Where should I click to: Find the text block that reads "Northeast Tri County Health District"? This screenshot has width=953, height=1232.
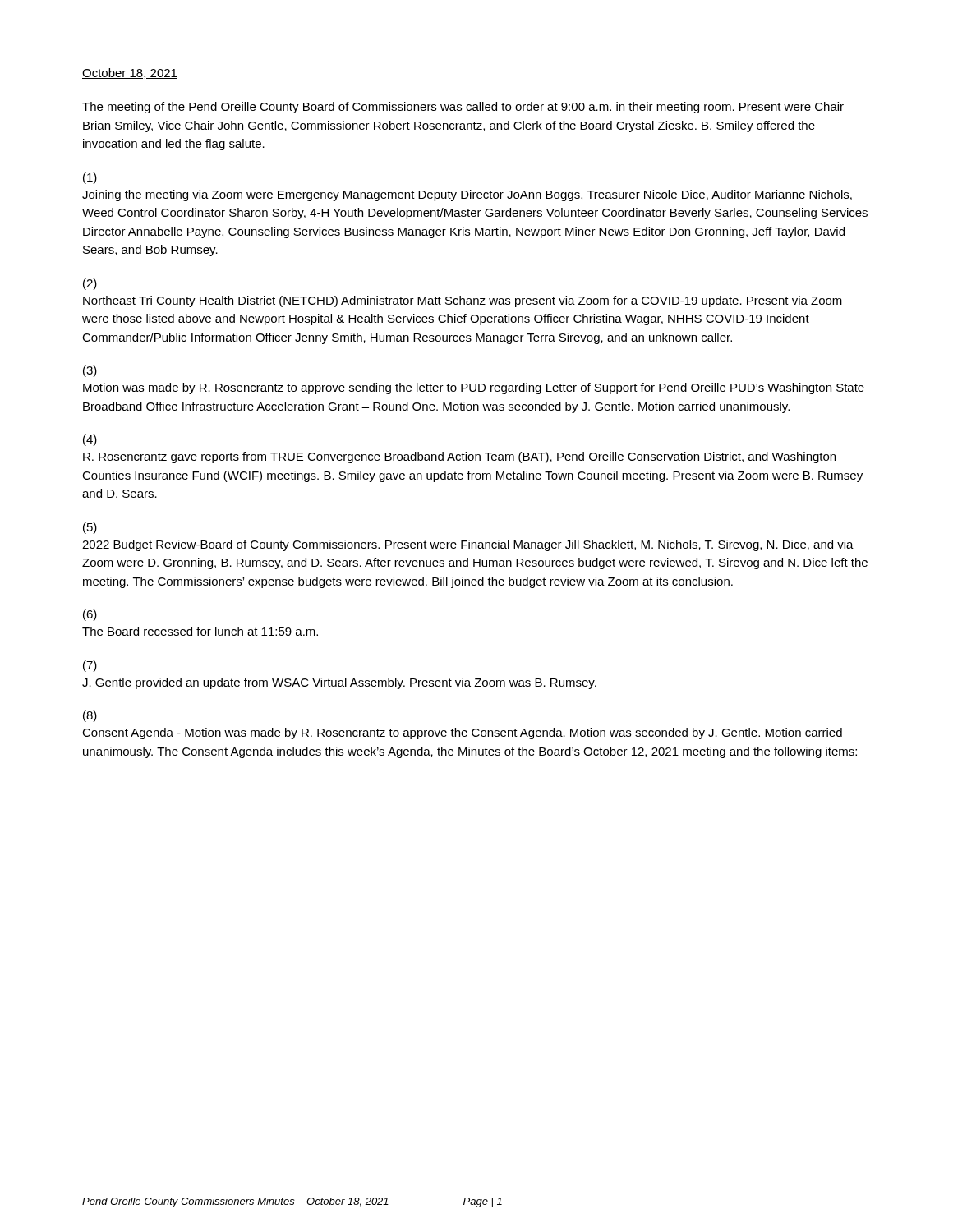[462, 318]
